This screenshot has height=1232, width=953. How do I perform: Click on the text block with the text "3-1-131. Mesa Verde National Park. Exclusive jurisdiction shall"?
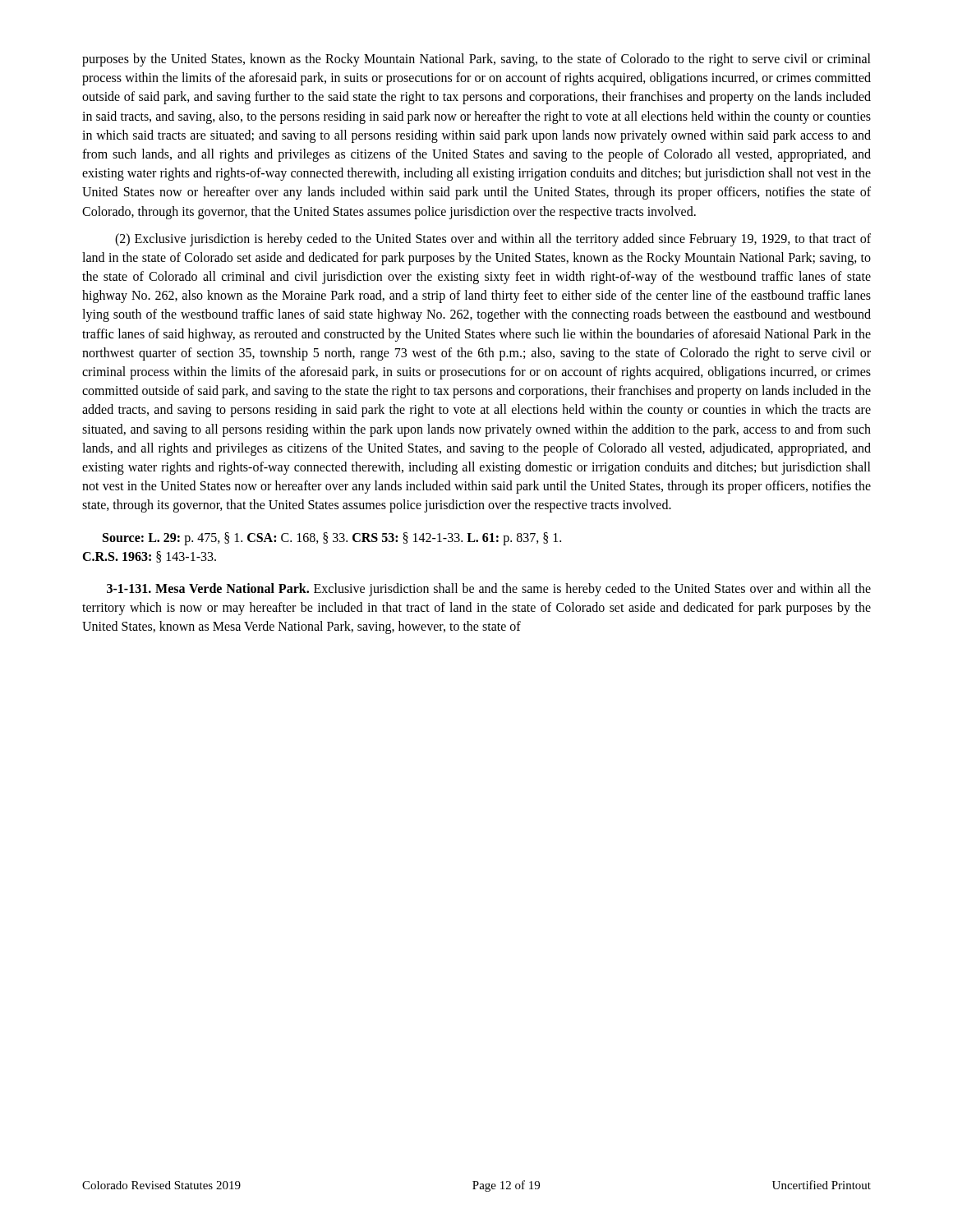(476, 607)
